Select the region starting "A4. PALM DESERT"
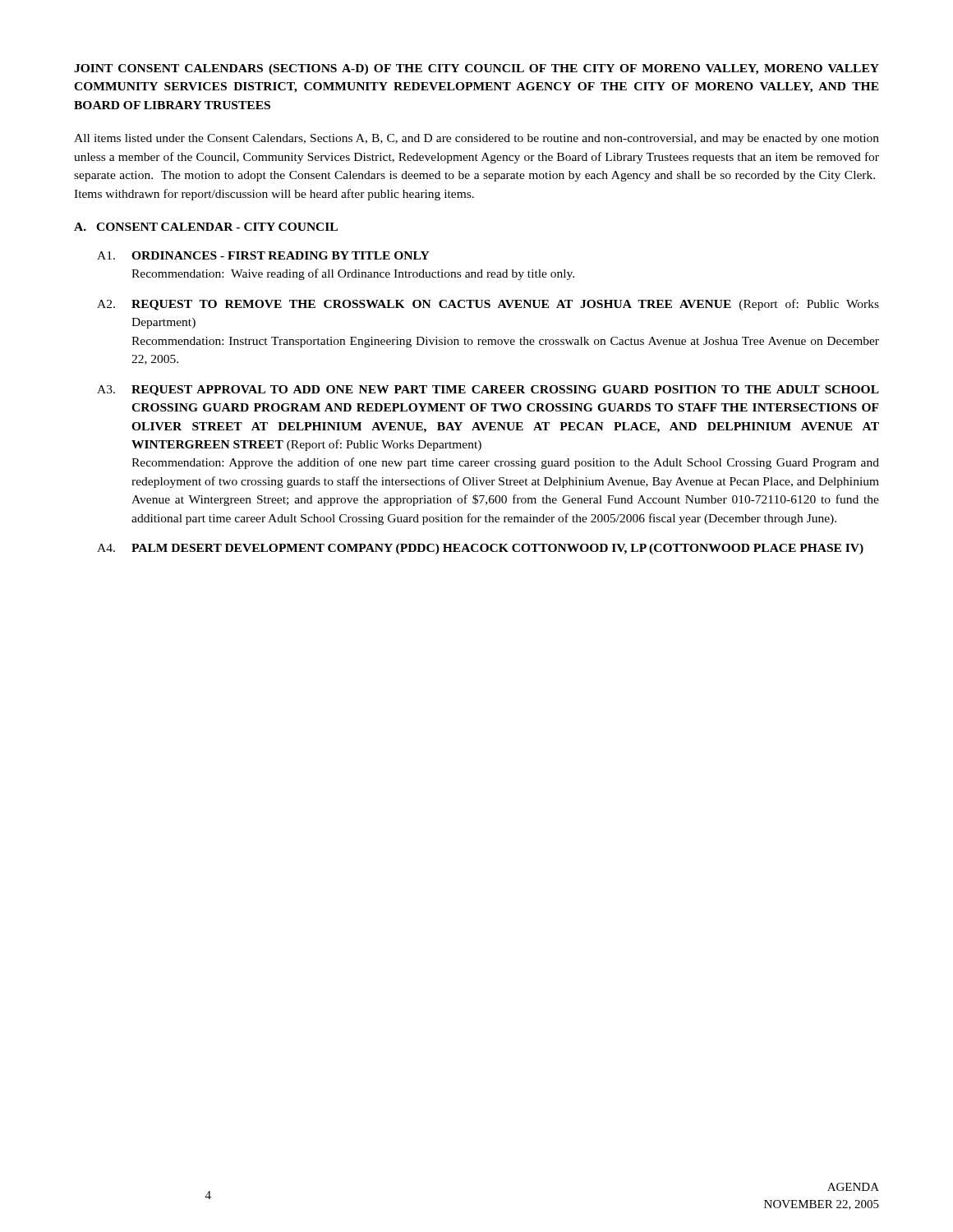 [x=488, y=548]
